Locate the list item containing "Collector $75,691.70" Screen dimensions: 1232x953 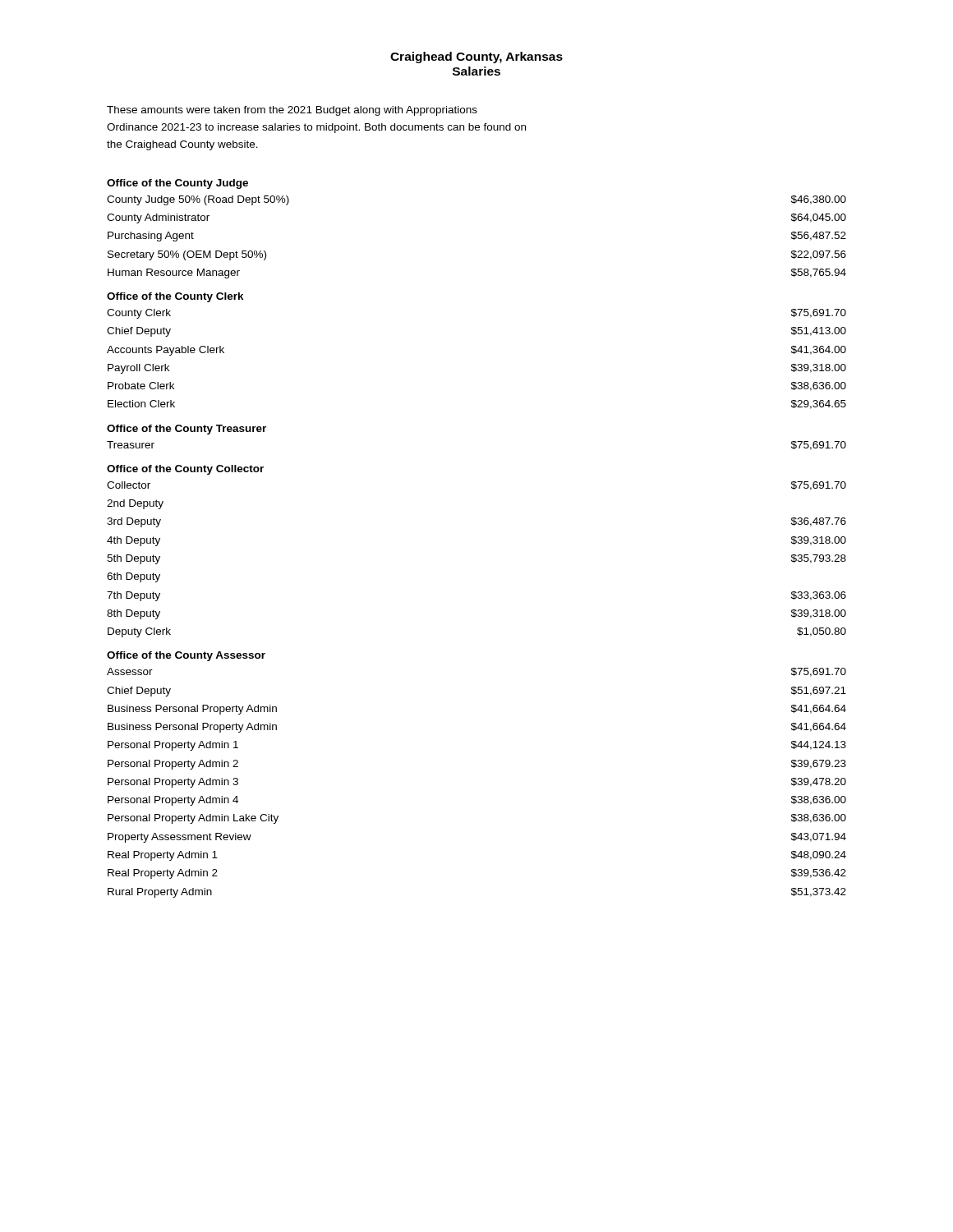(129, 486)
